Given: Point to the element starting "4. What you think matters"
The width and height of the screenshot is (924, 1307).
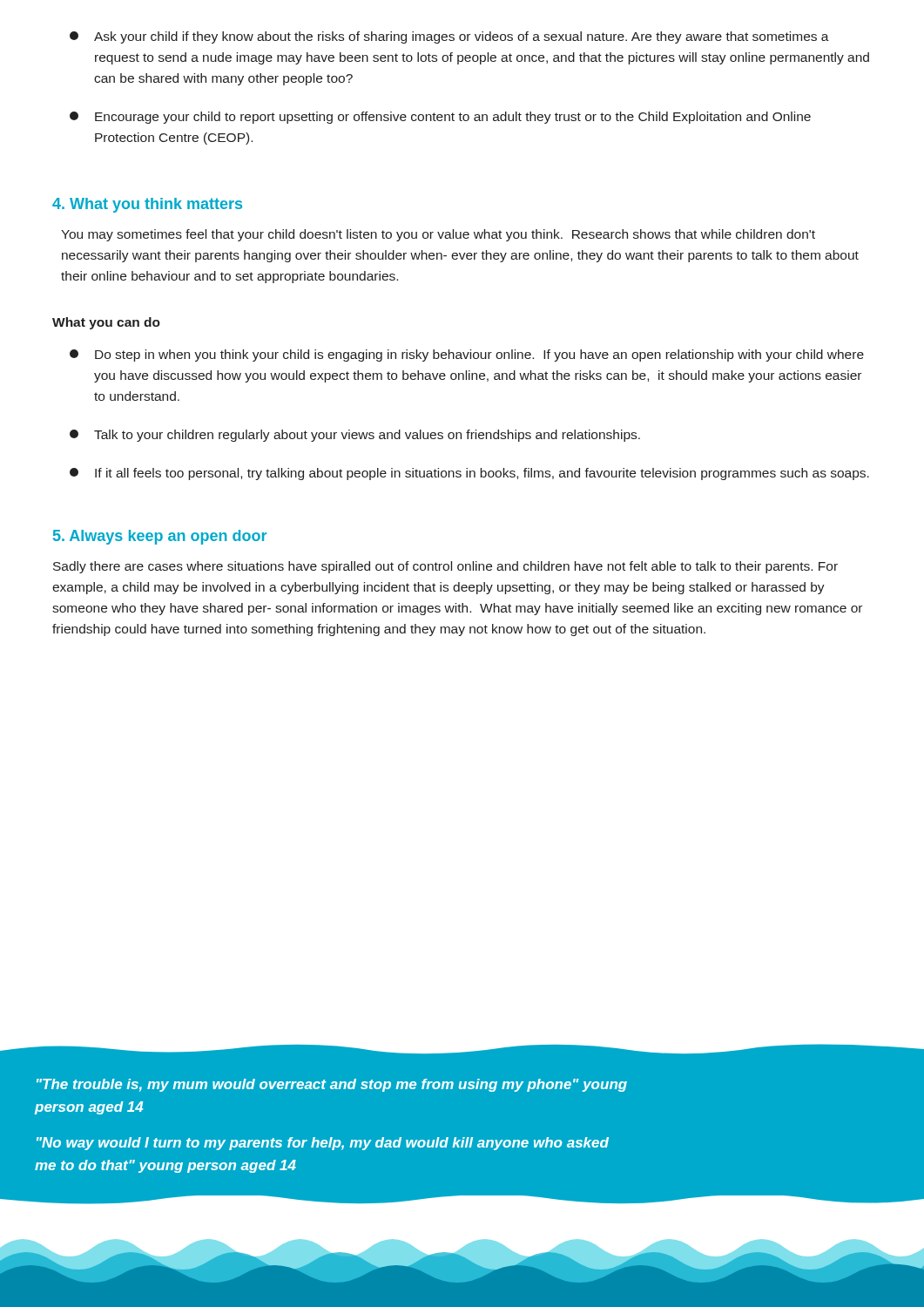Looking at the screenshot, I should tap(148, 204).
